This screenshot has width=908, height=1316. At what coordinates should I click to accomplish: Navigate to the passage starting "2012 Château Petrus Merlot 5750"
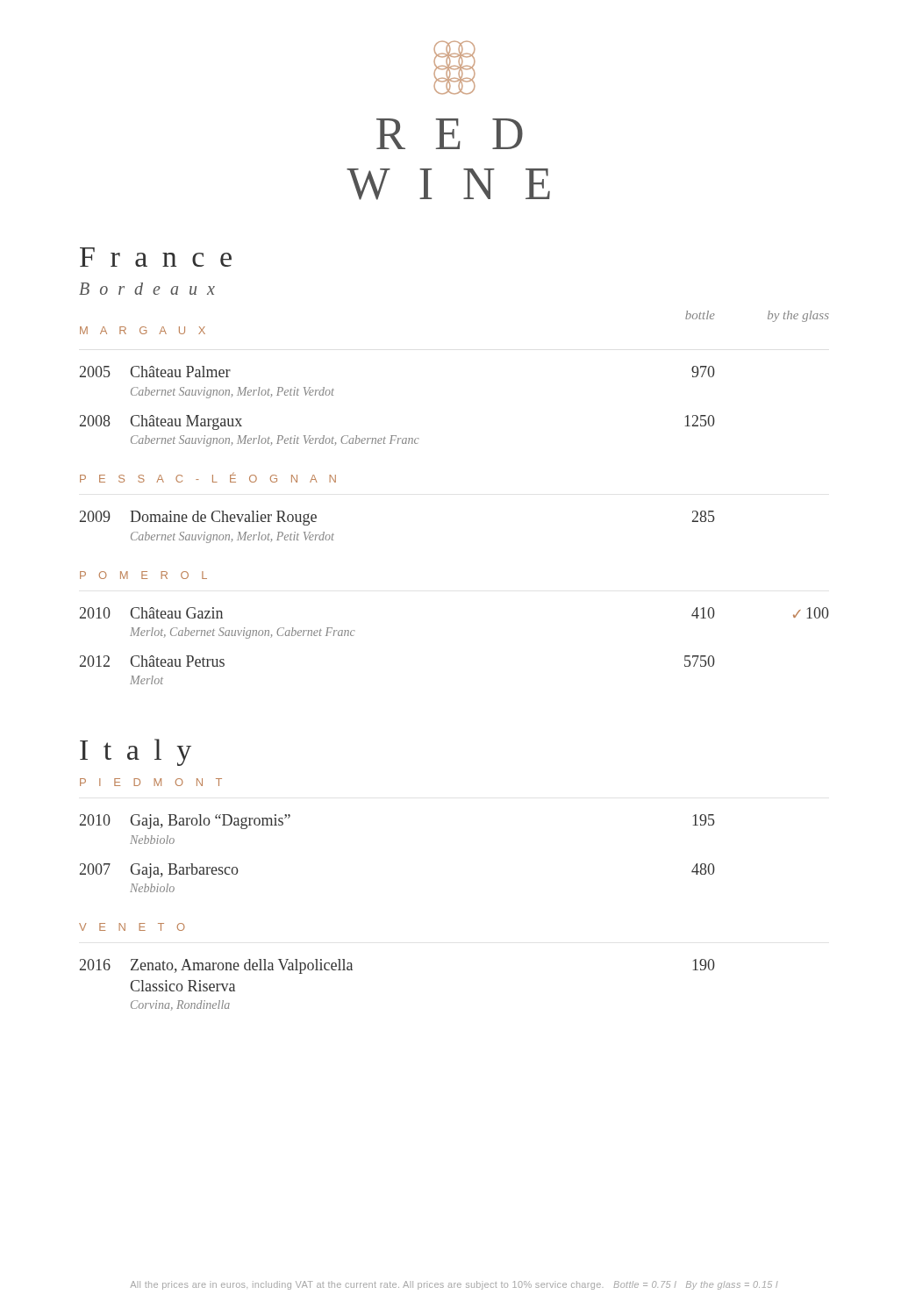pyautogui.click(x=89, y=661)
